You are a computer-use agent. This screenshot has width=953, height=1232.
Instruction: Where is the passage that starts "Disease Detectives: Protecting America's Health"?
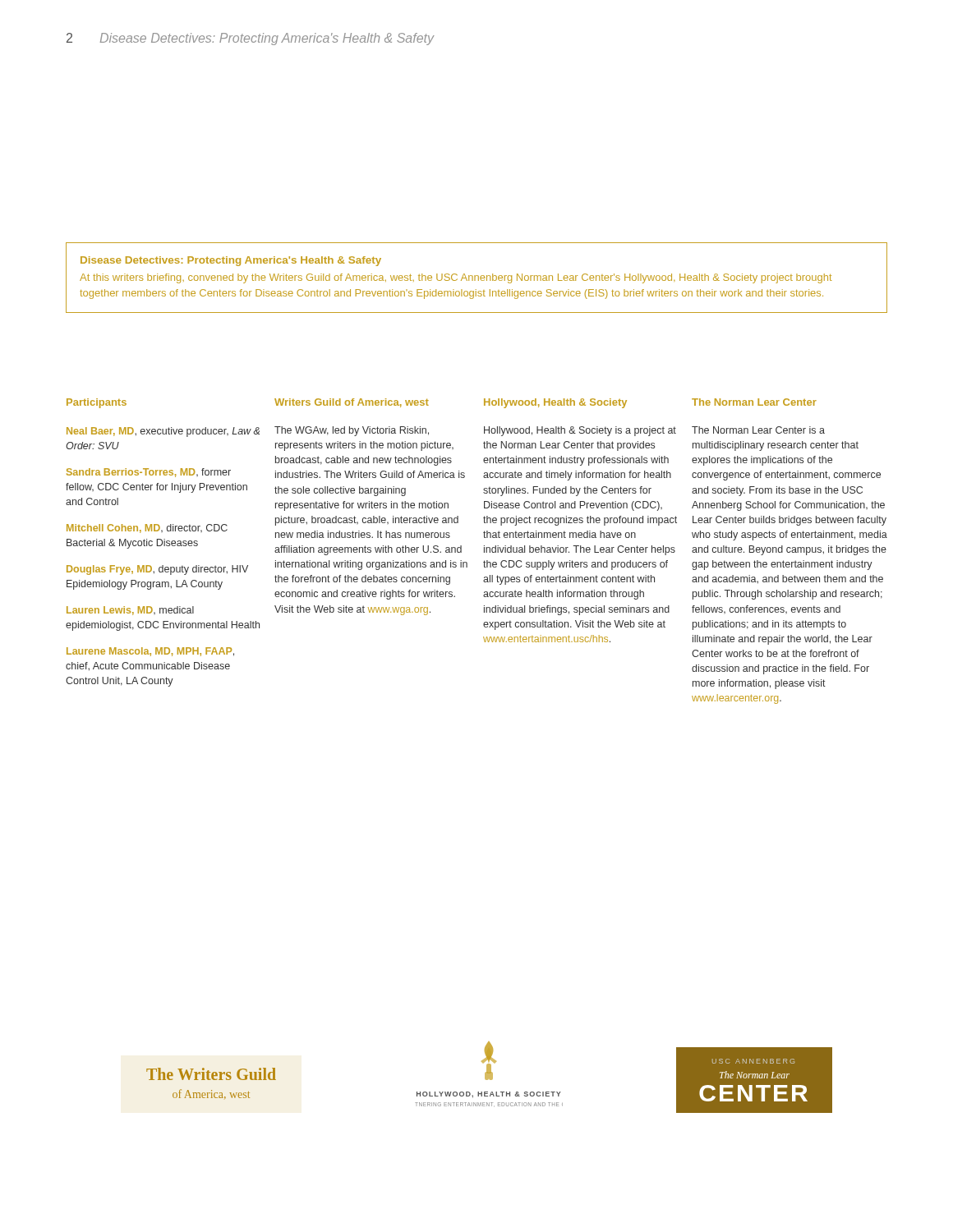476,278
